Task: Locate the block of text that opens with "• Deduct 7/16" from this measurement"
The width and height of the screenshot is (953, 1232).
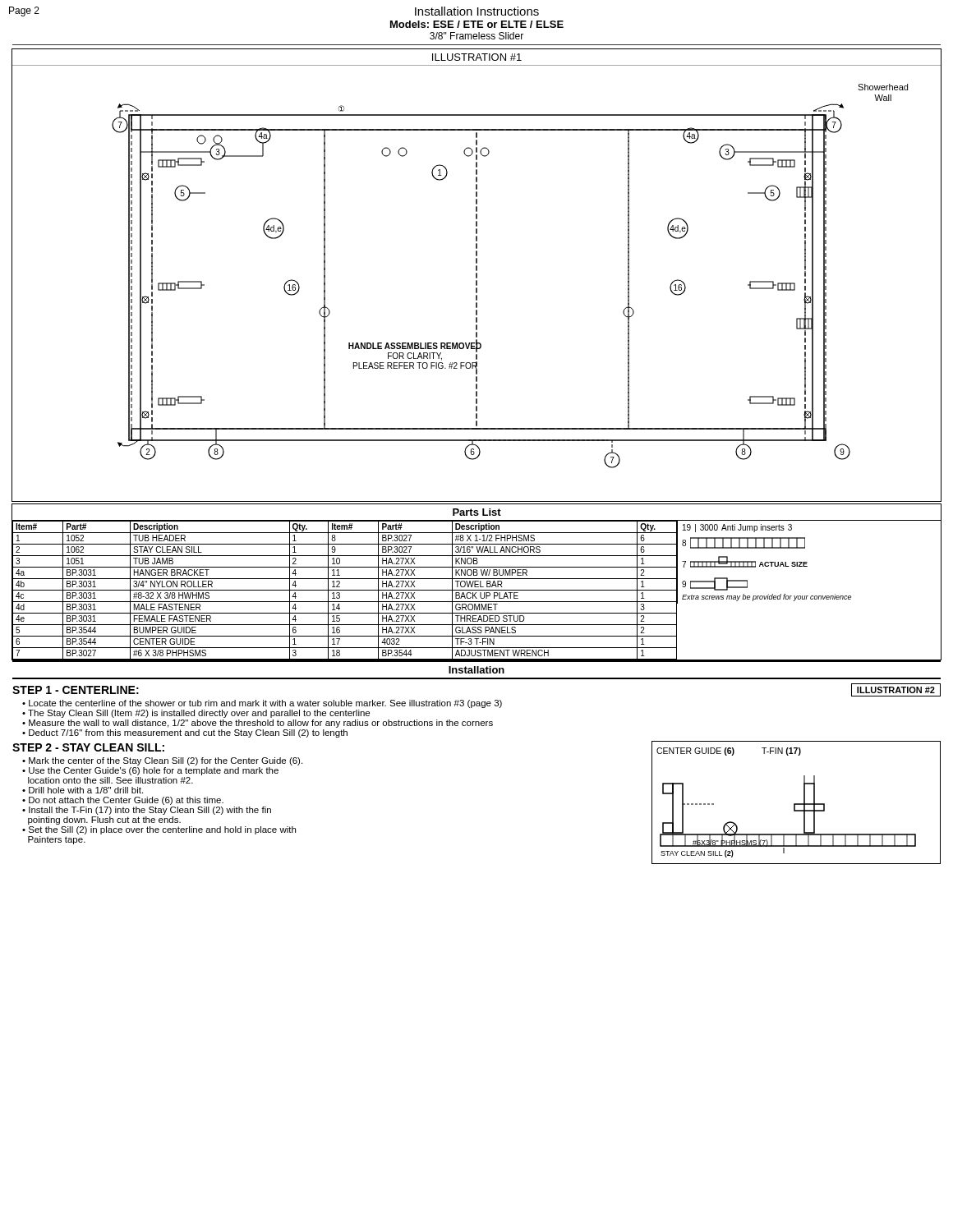Action: pyautogui.click(x=185, y=733)
